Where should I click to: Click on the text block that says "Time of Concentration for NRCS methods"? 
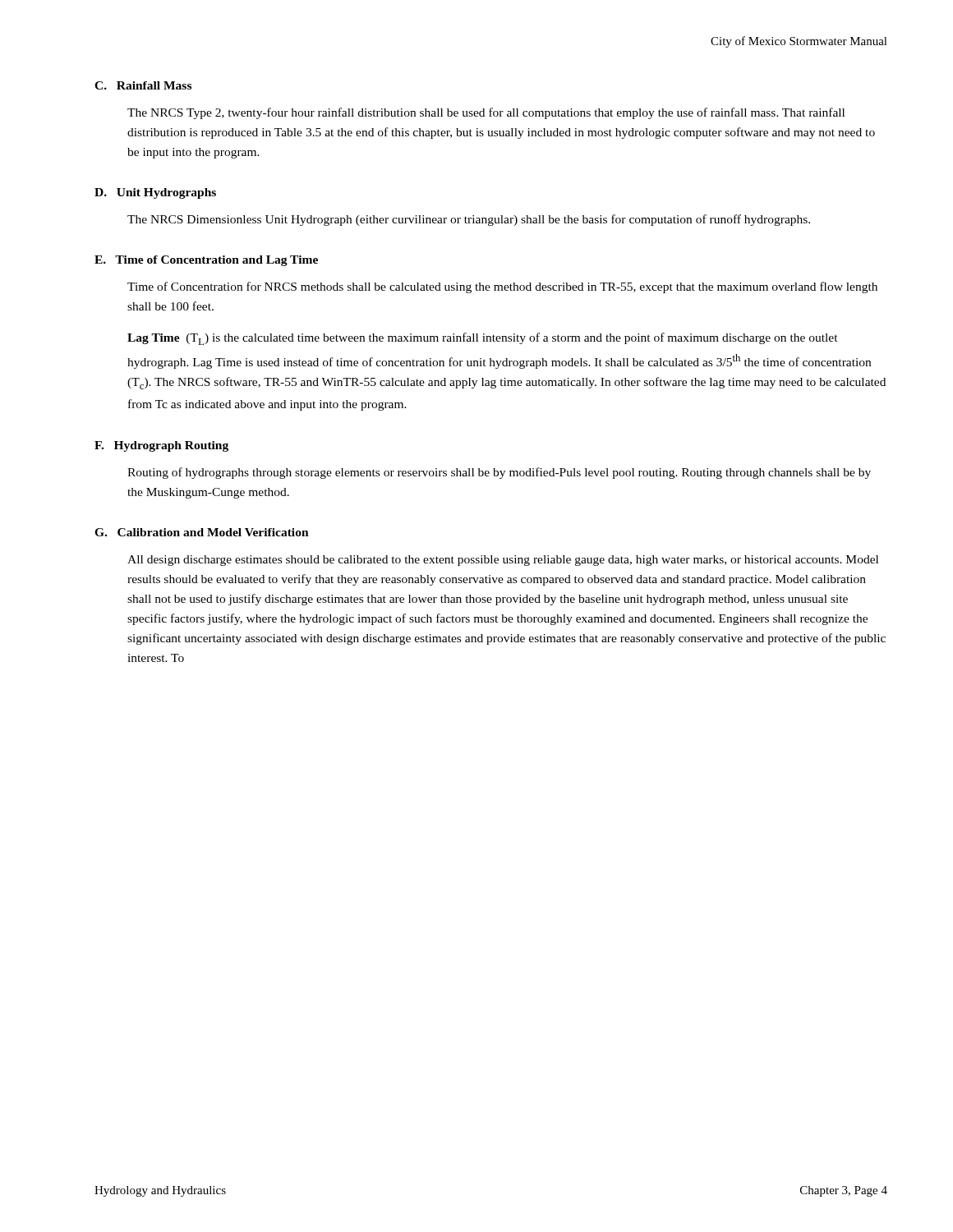507,346
